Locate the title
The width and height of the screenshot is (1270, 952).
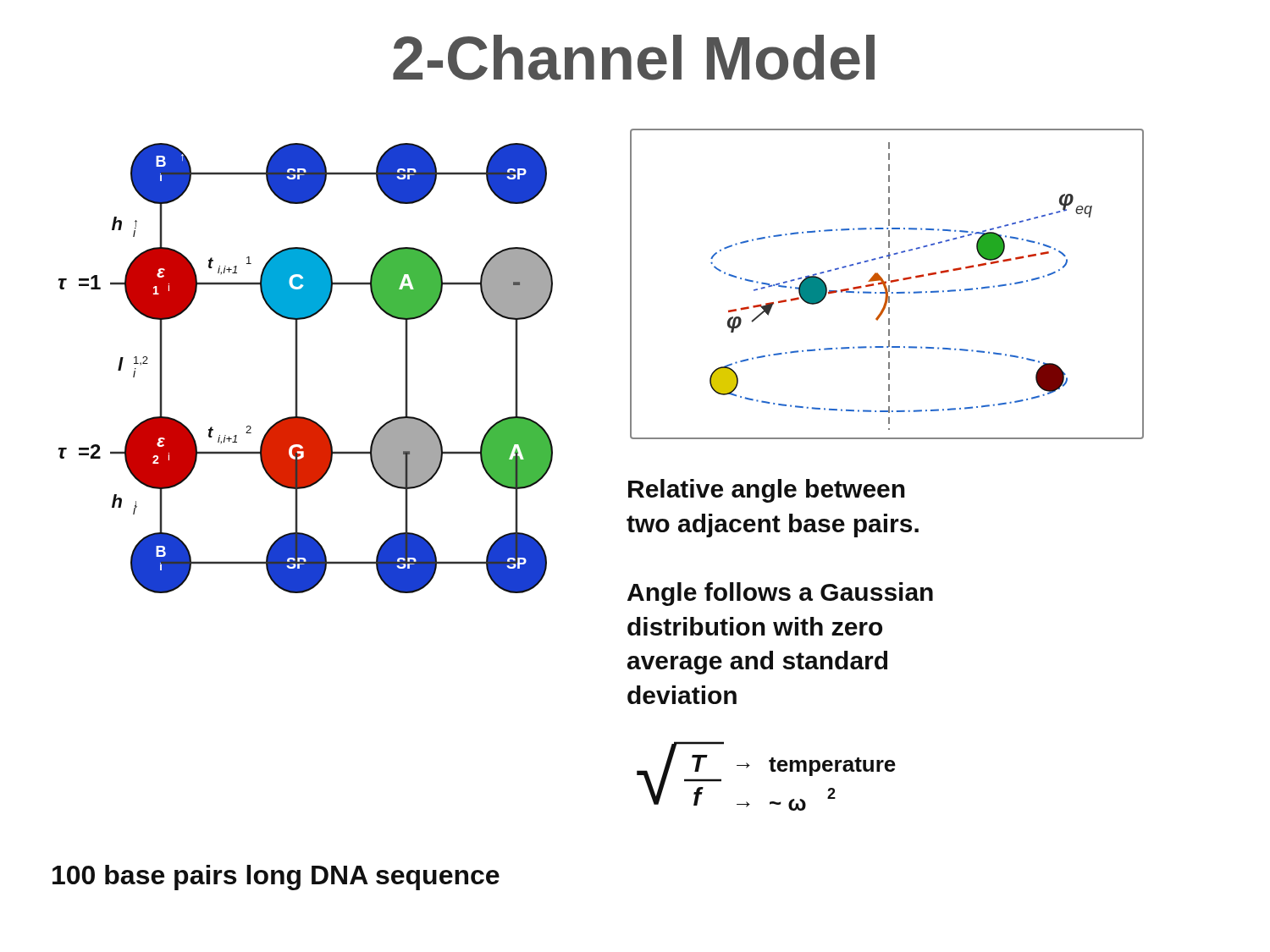tap(635, 58)
